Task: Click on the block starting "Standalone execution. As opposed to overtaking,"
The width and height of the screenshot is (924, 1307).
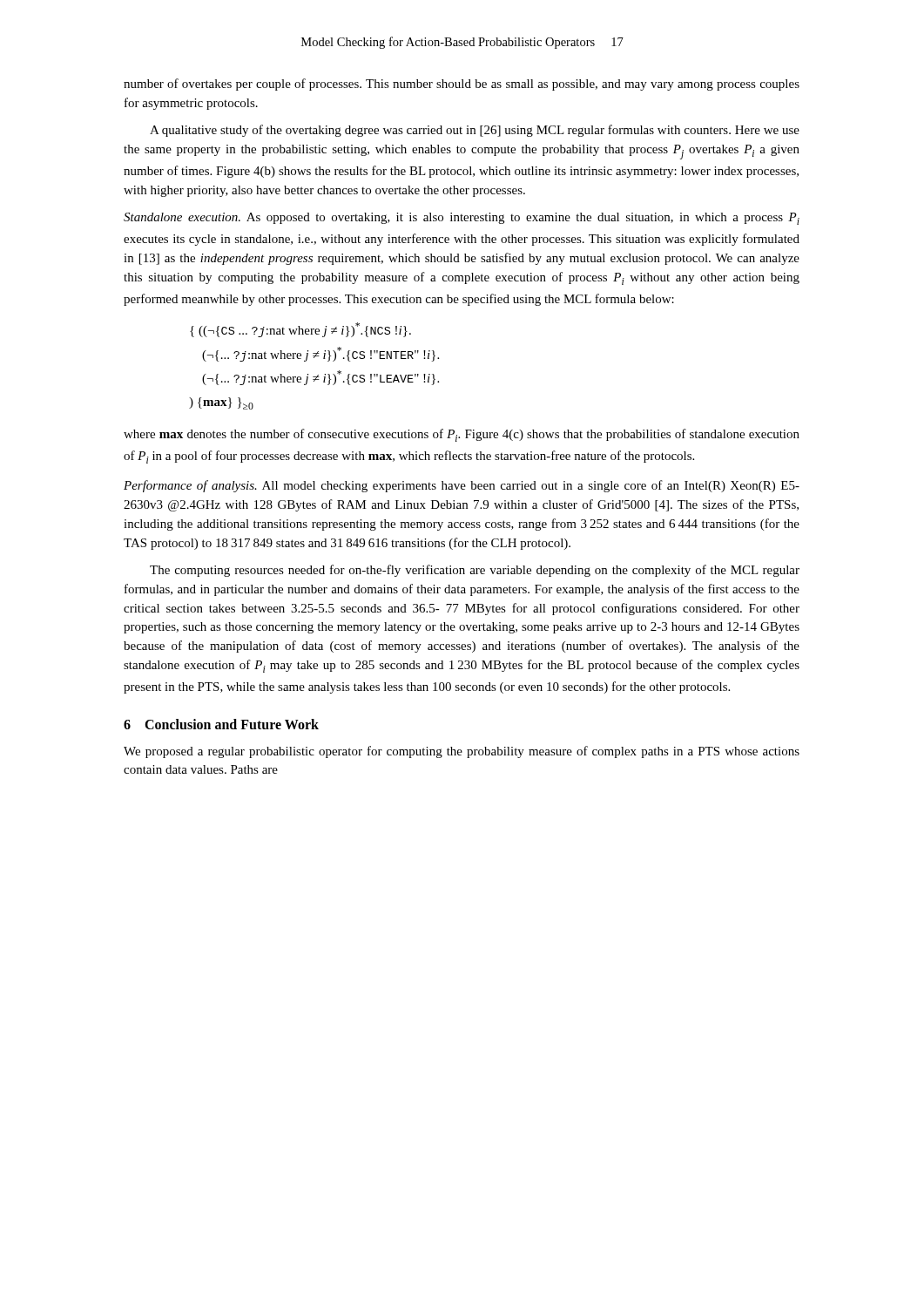Action: pyautogui.click(x=462, y=258)
